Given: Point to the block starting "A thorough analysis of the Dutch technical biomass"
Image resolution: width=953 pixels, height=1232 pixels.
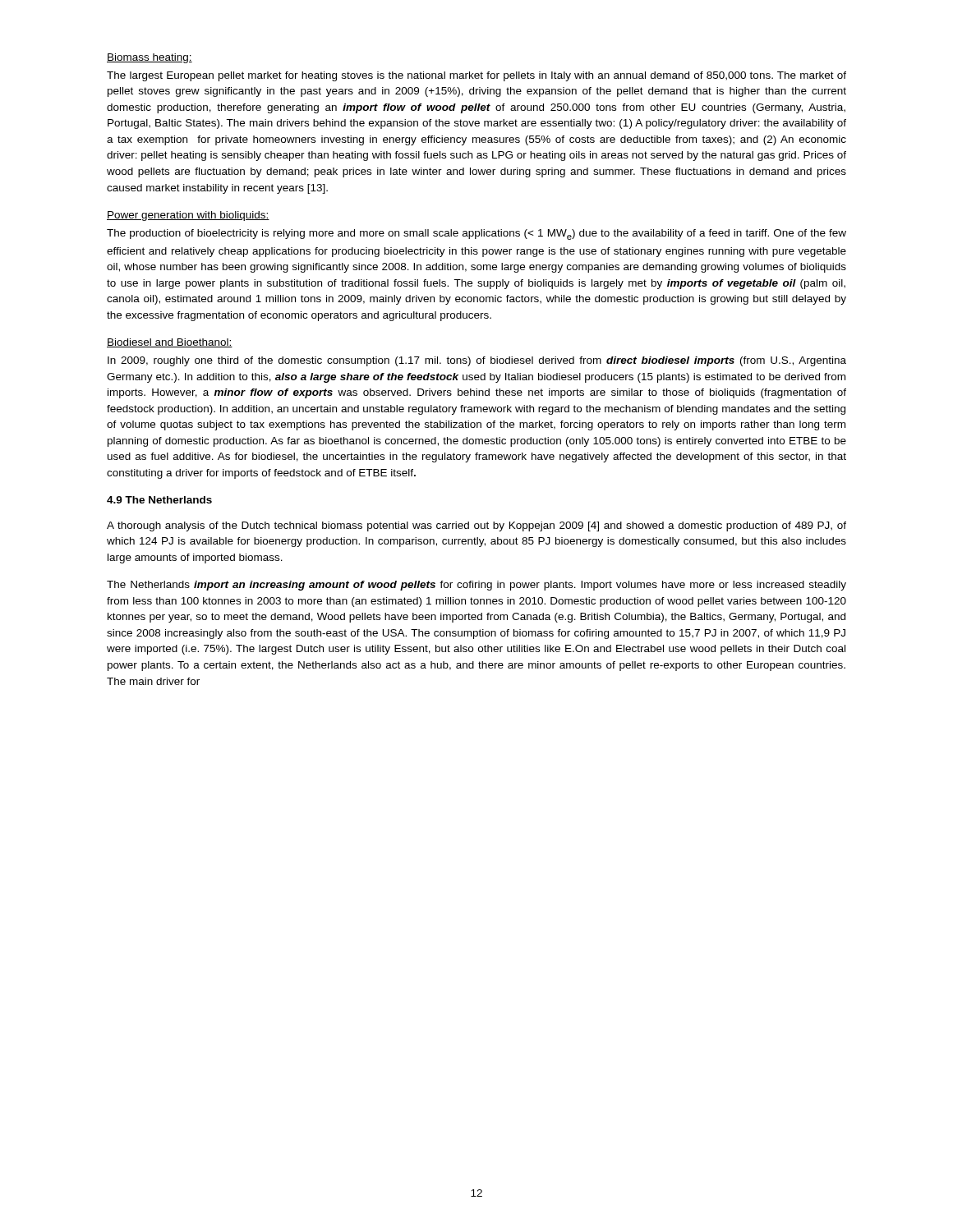Looking at the screenshot, I should (x=476, y=541).
